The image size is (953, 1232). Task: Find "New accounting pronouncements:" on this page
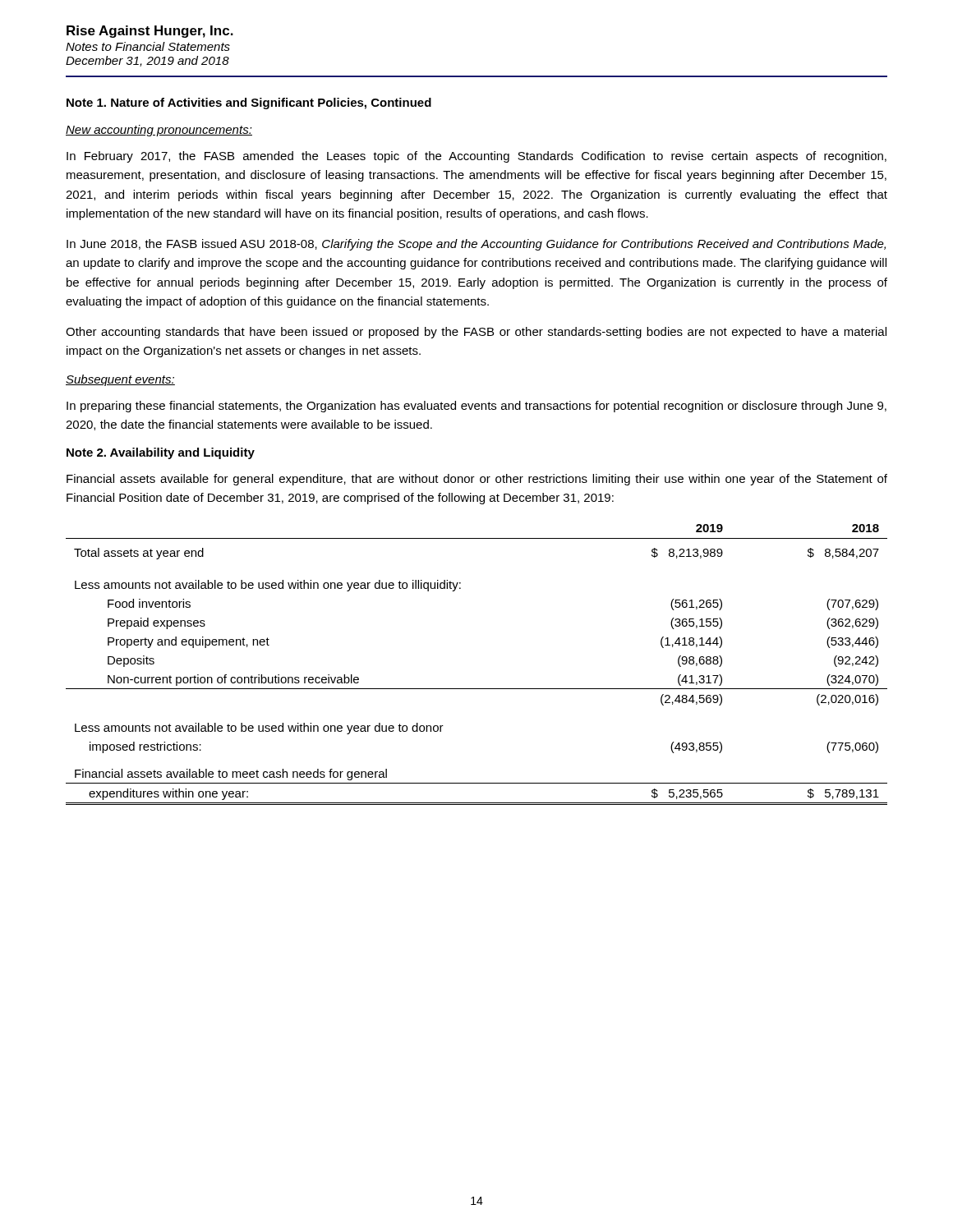[x=159, y=129]
